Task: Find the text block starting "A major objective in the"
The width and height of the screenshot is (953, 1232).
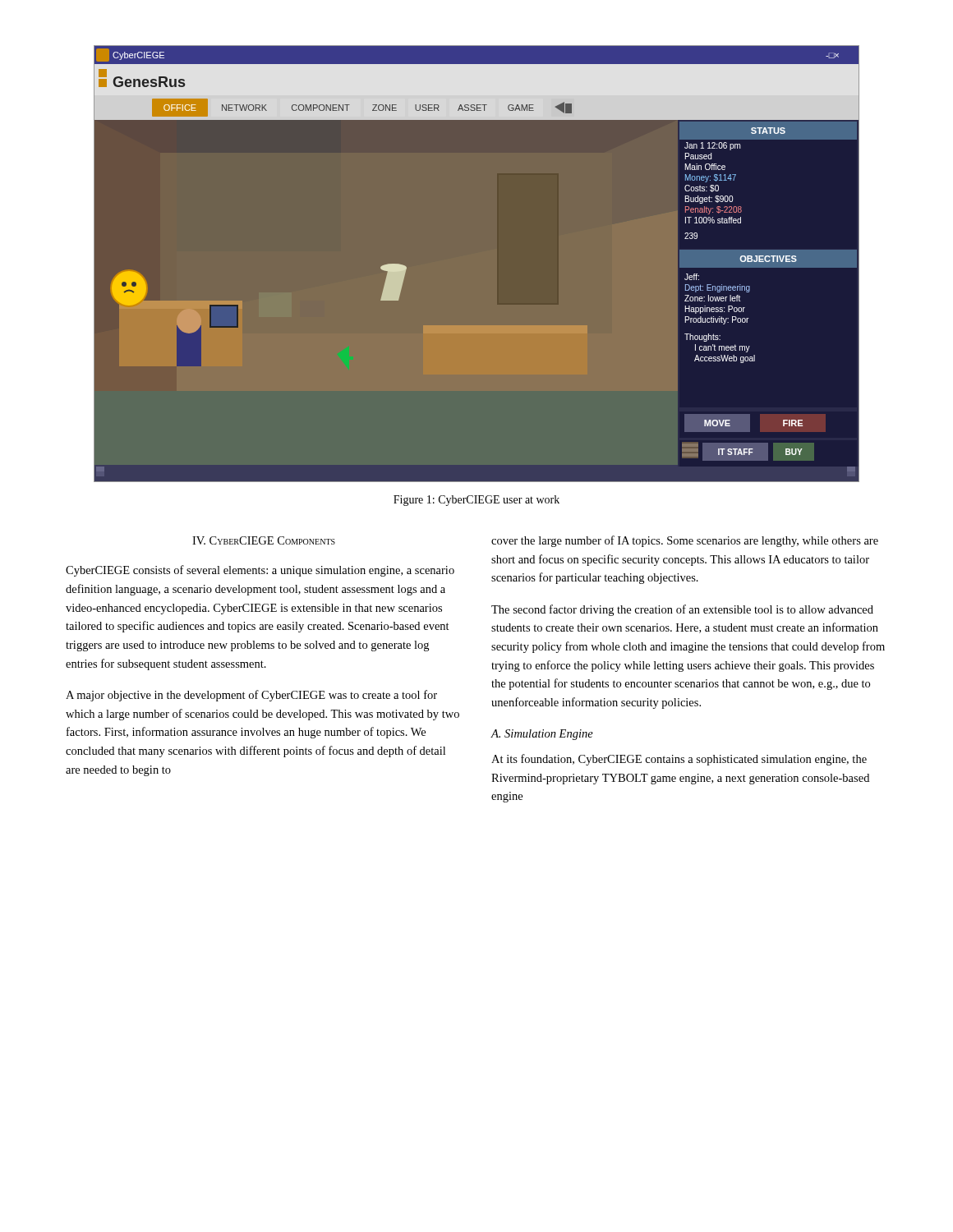Action: (x=263, y=732)
